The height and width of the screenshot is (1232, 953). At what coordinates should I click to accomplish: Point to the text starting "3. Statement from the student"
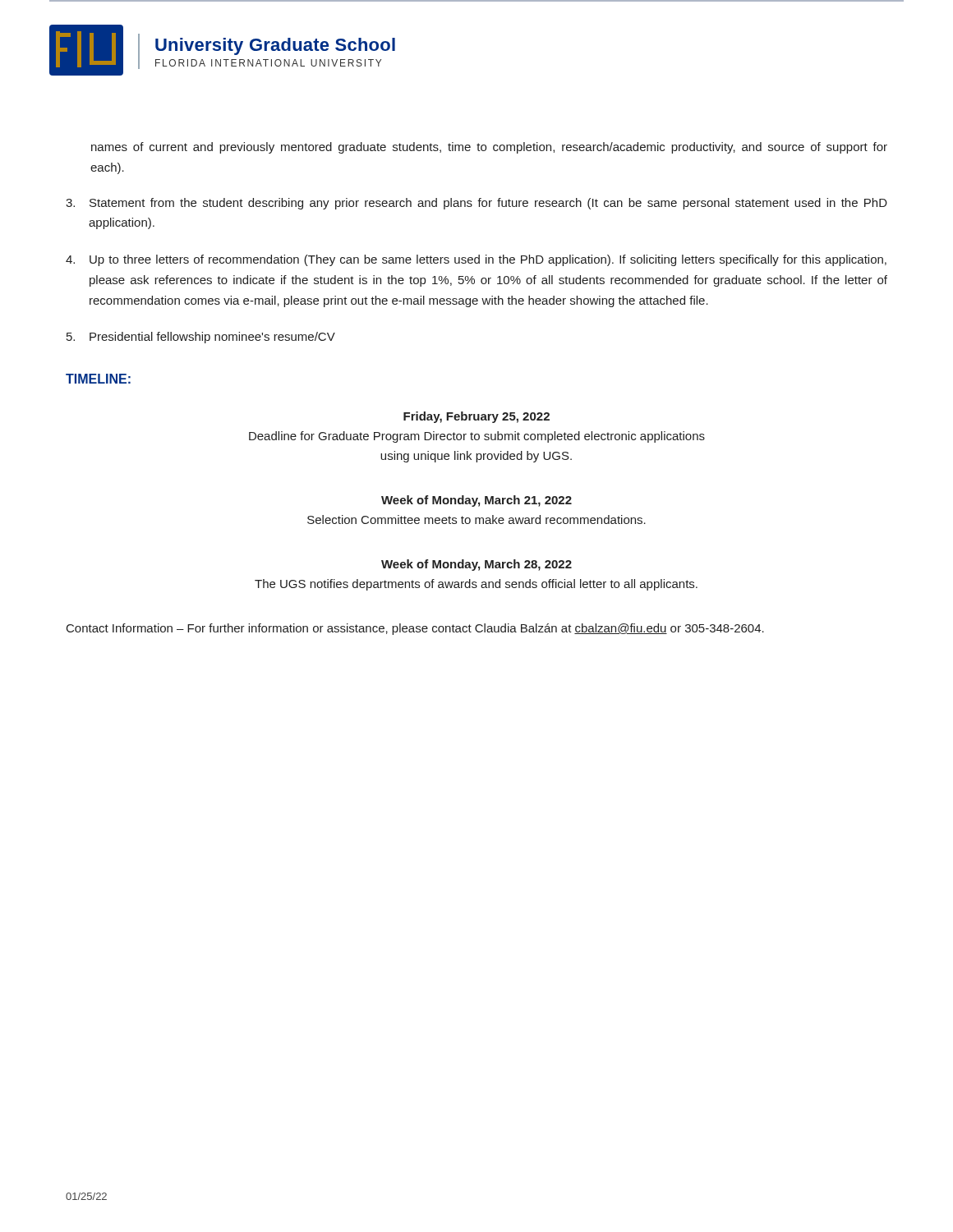476,213
